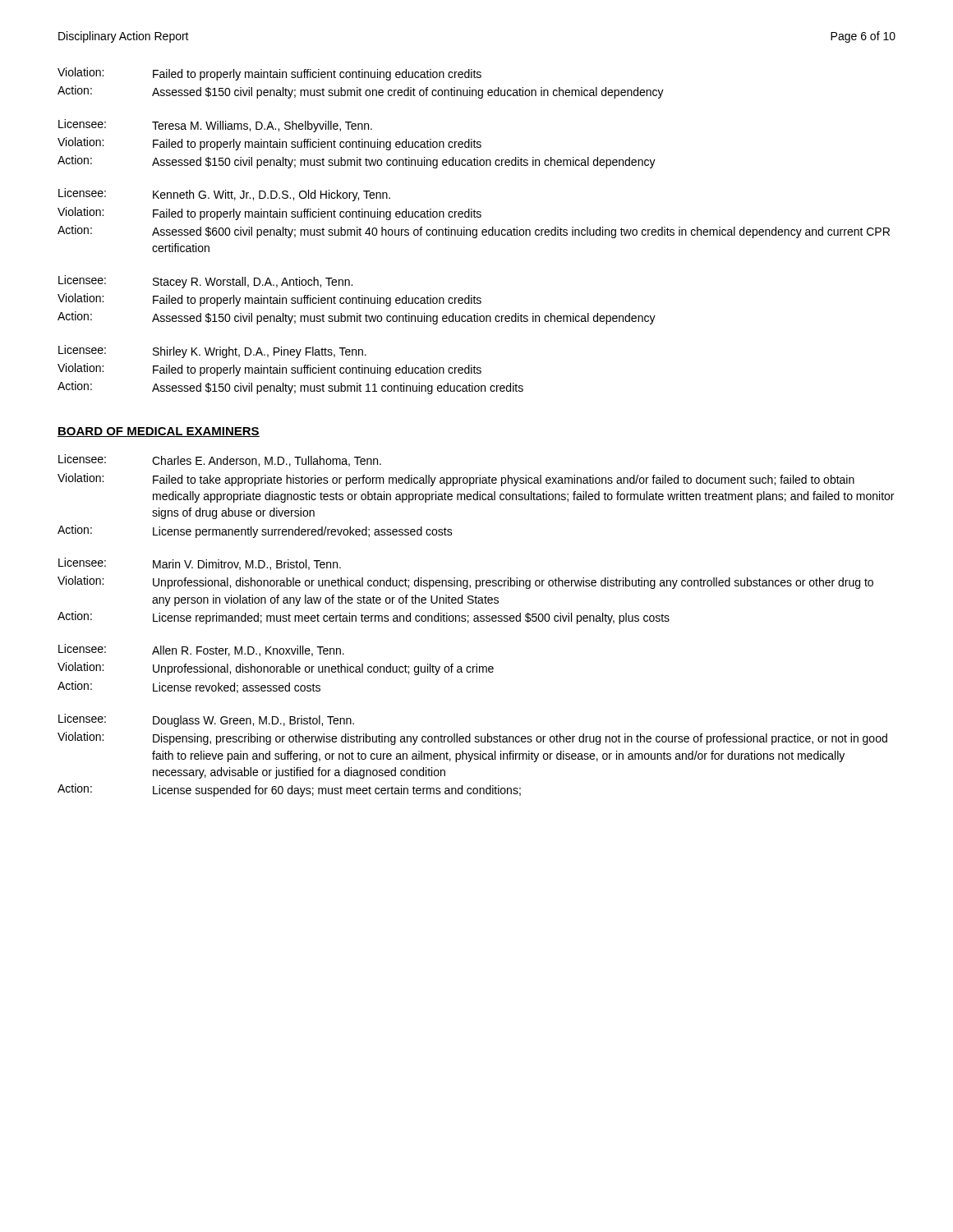Screen dimensions: 1232x953
Task: Find the region starting "Licensee: Allen R. Foster,"
Action: pos(476,670)
